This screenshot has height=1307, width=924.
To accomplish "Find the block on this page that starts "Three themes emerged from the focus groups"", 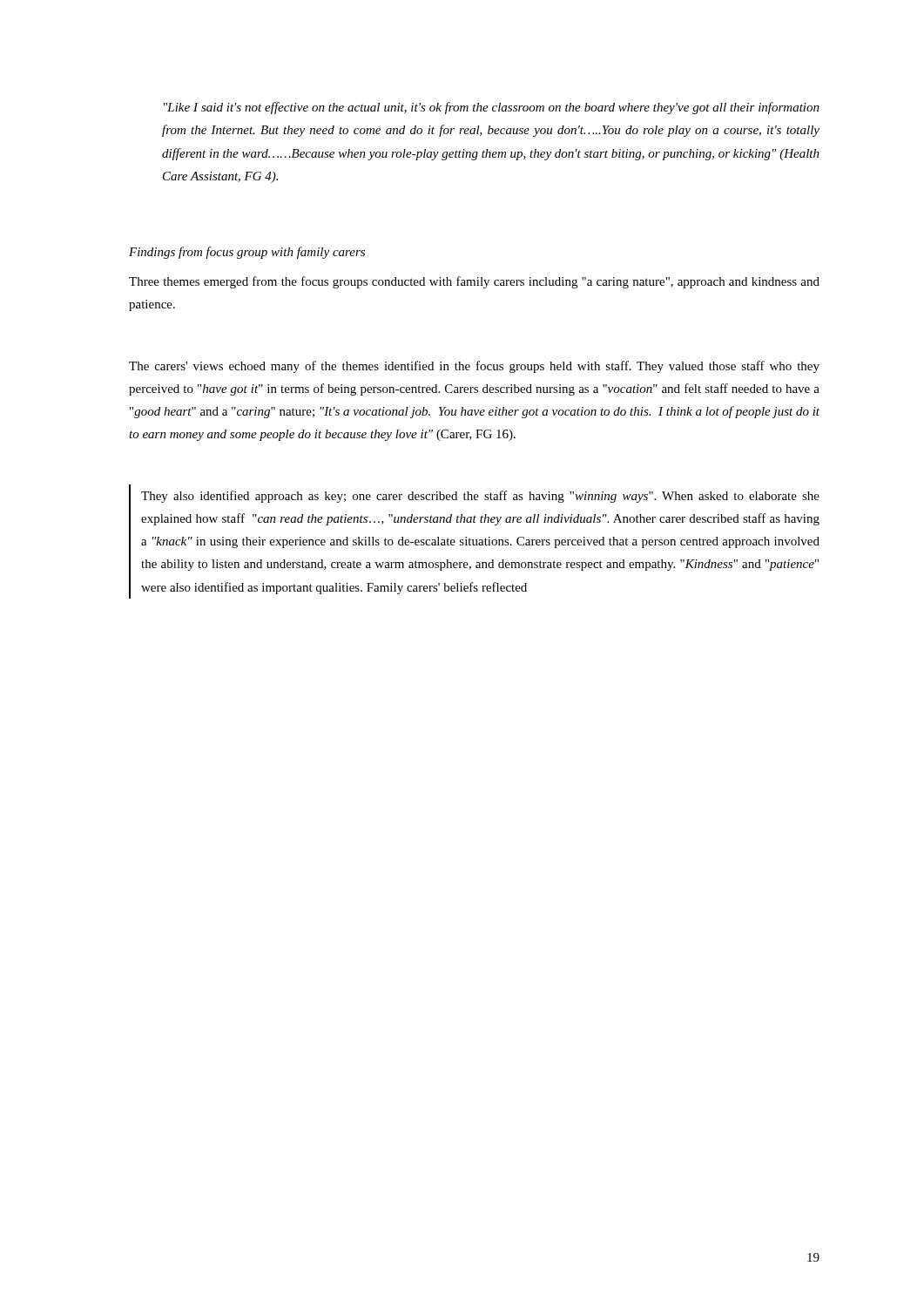I will click(474, 293).
